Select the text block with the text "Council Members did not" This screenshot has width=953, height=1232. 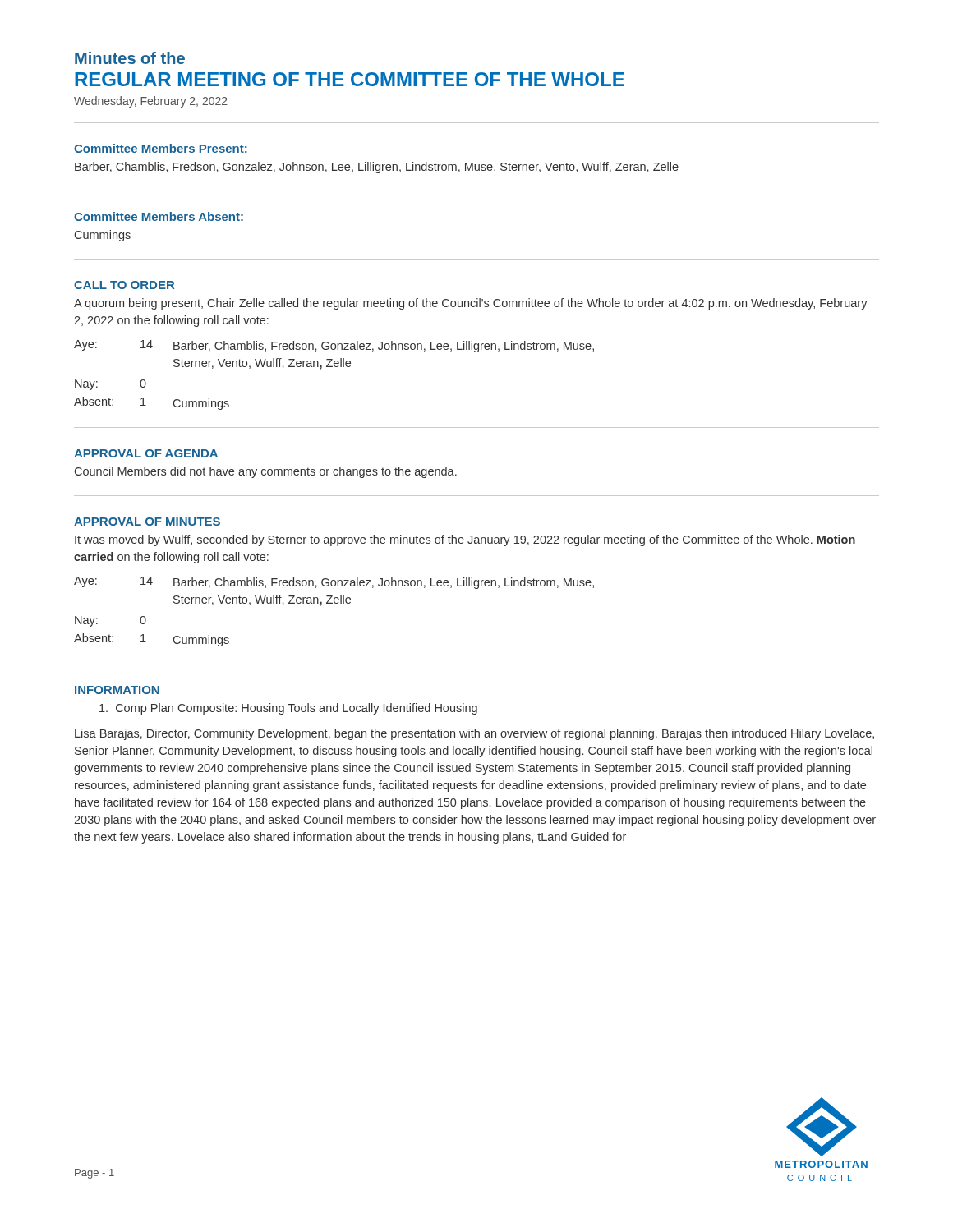click(x=266, y=472)
